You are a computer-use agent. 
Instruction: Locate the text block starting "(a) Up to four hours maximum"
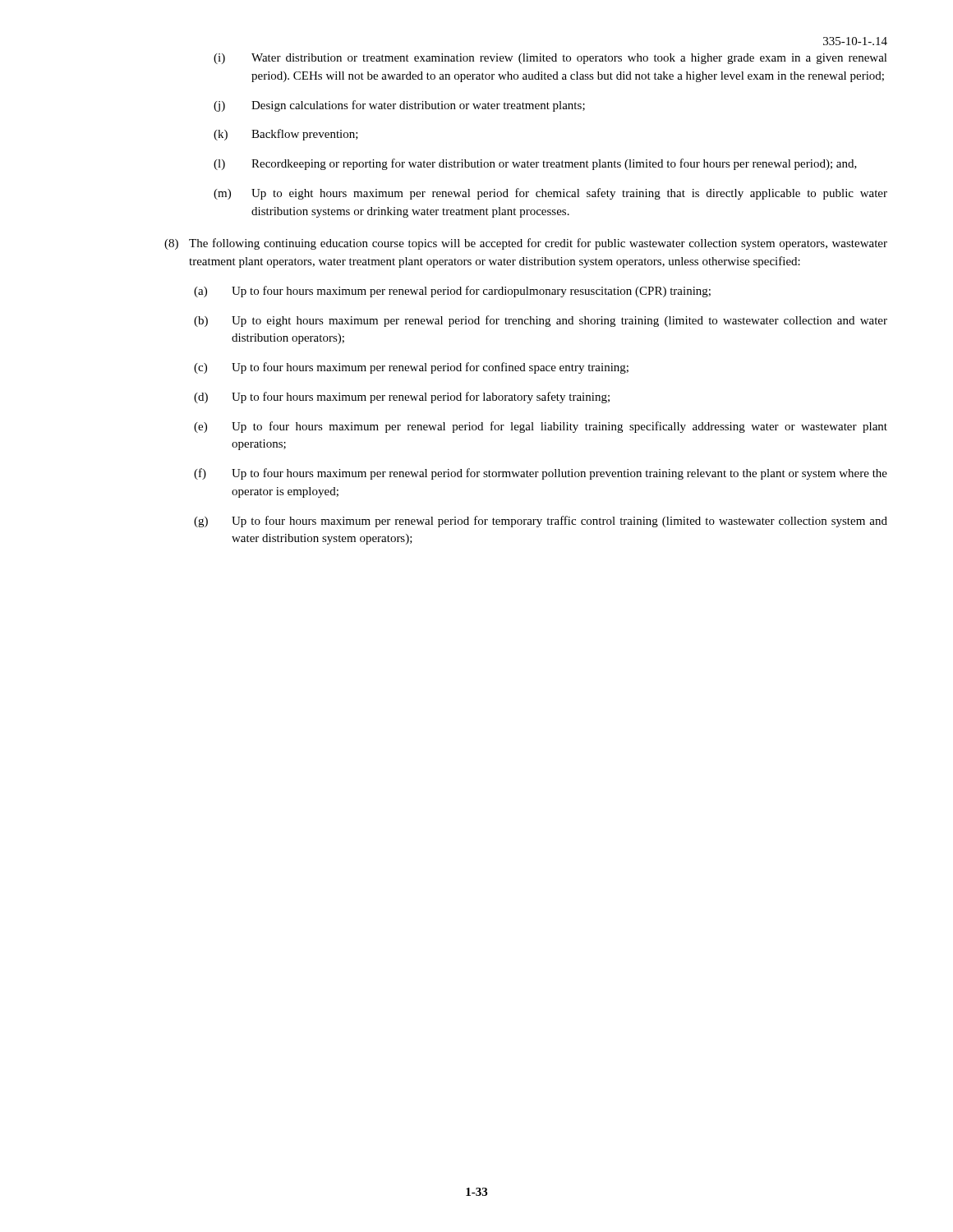point(541,291)
